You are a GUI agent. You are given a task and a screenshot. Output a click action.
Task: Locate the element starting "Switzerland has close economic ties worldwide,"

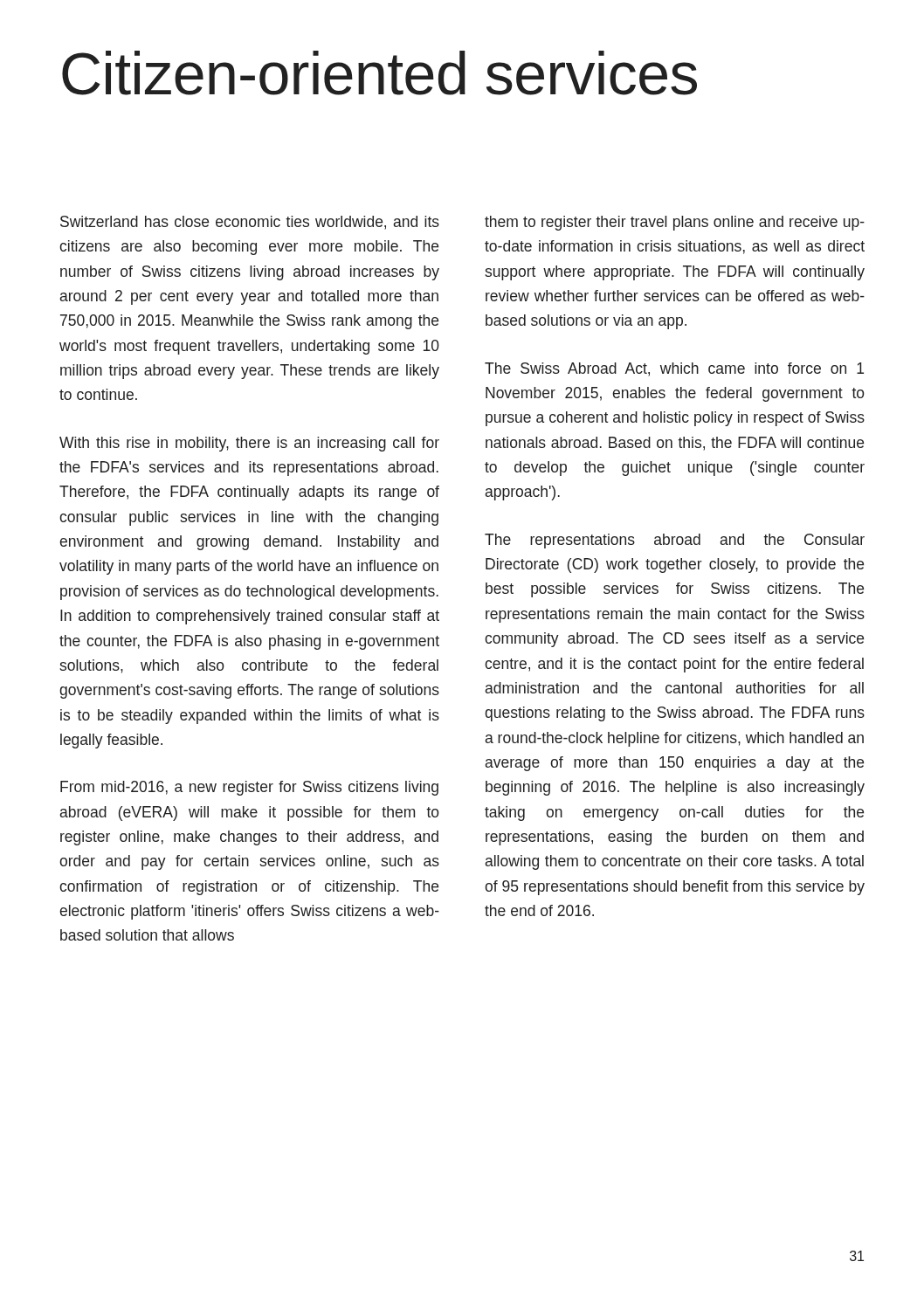(x=249, y=579)
